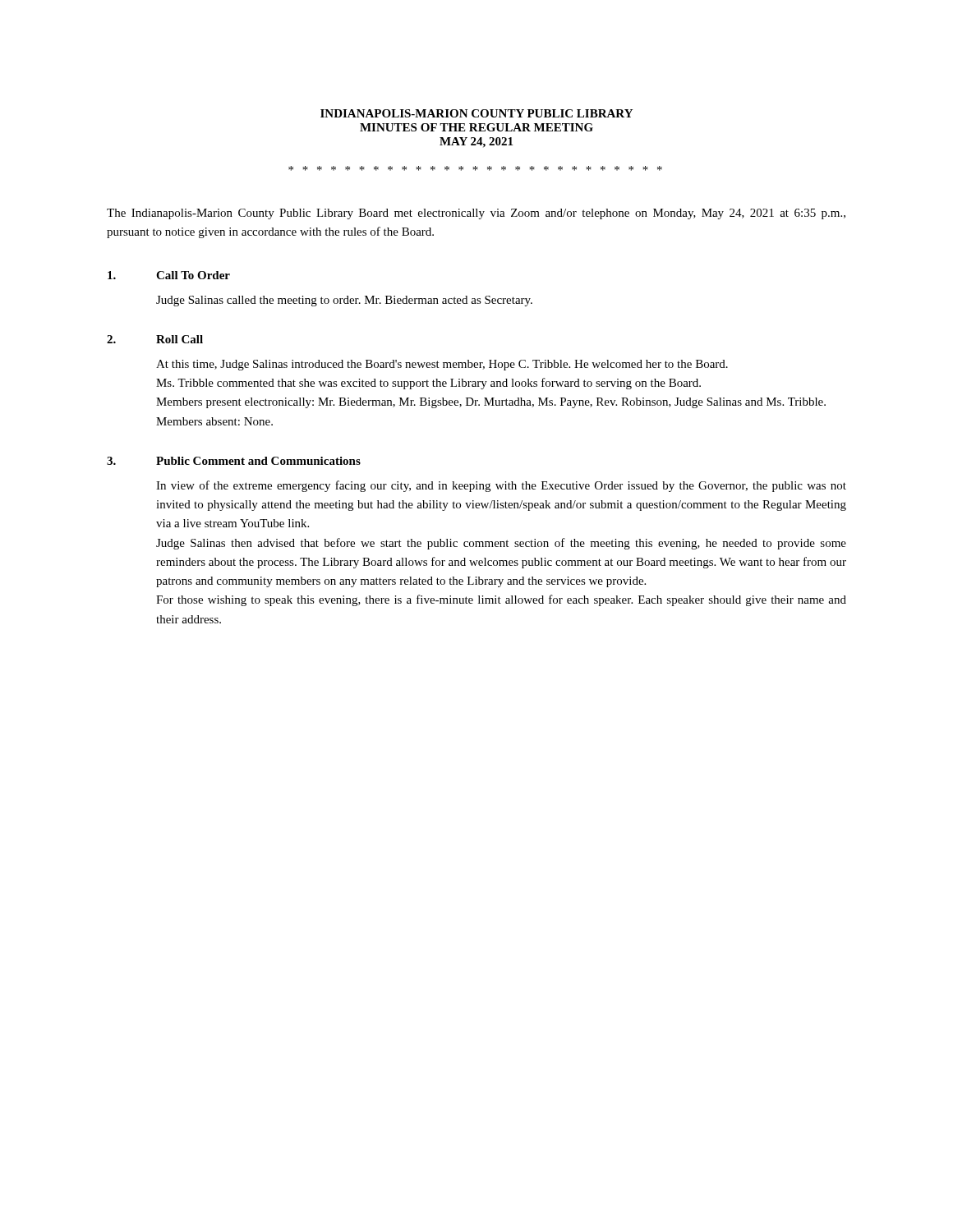Locate the region starting "Members absent: None."

click(x=214, y=421)
